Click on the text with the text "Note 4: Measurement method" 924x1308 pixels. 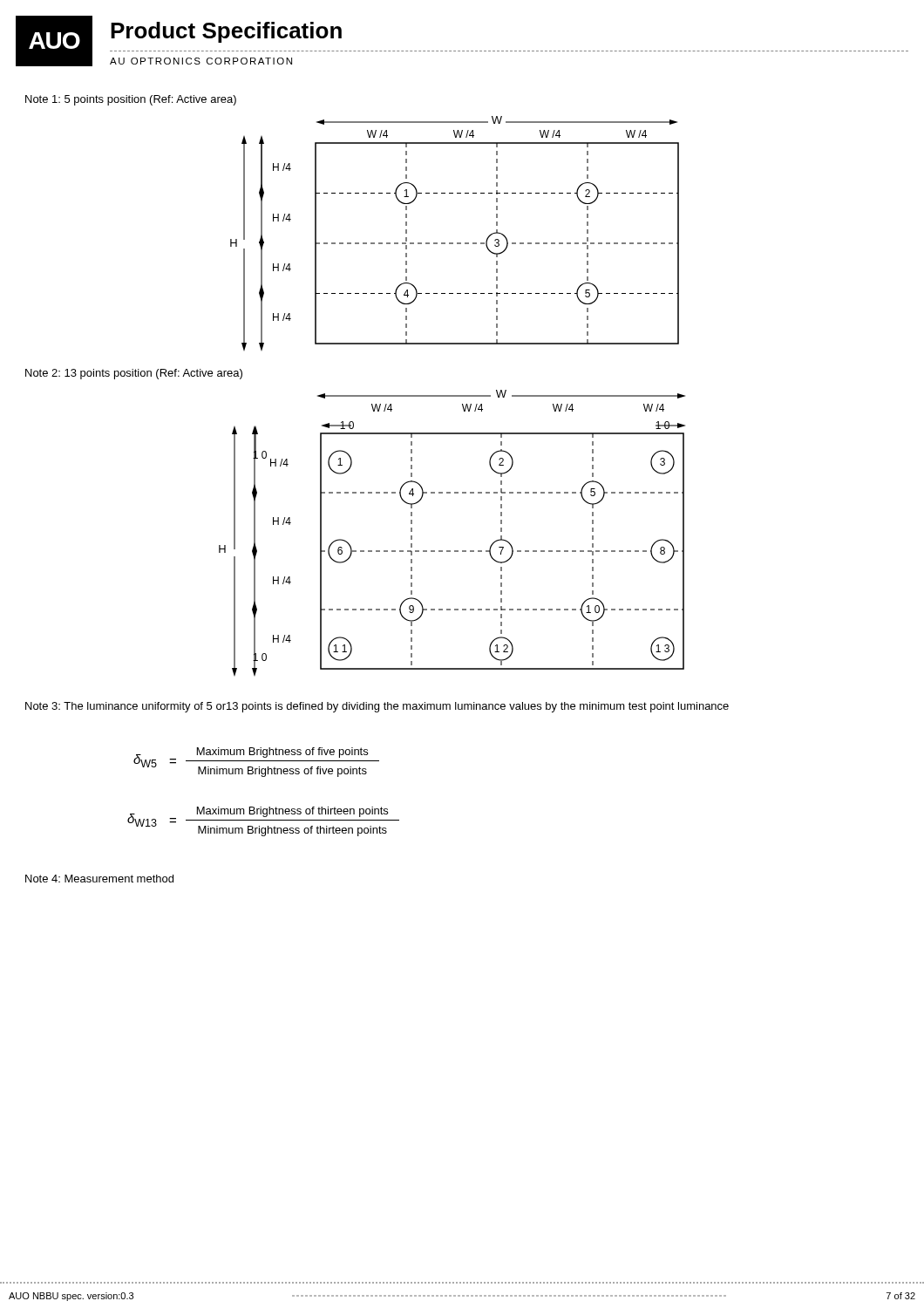click(99, 879)
